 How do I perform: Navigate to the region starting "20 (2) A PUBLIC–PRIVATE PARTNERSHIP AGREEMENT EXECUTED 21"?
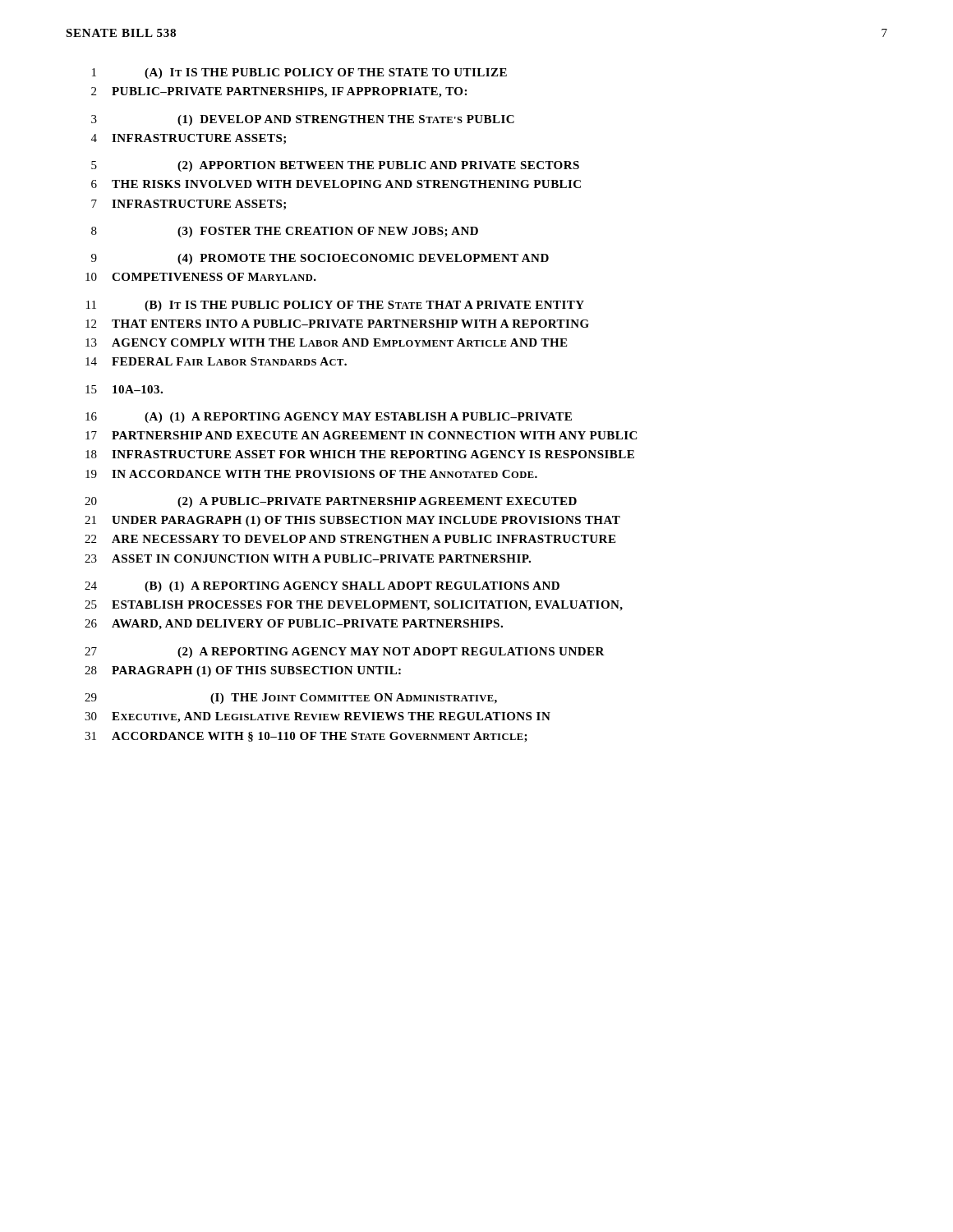click(476, 530)
